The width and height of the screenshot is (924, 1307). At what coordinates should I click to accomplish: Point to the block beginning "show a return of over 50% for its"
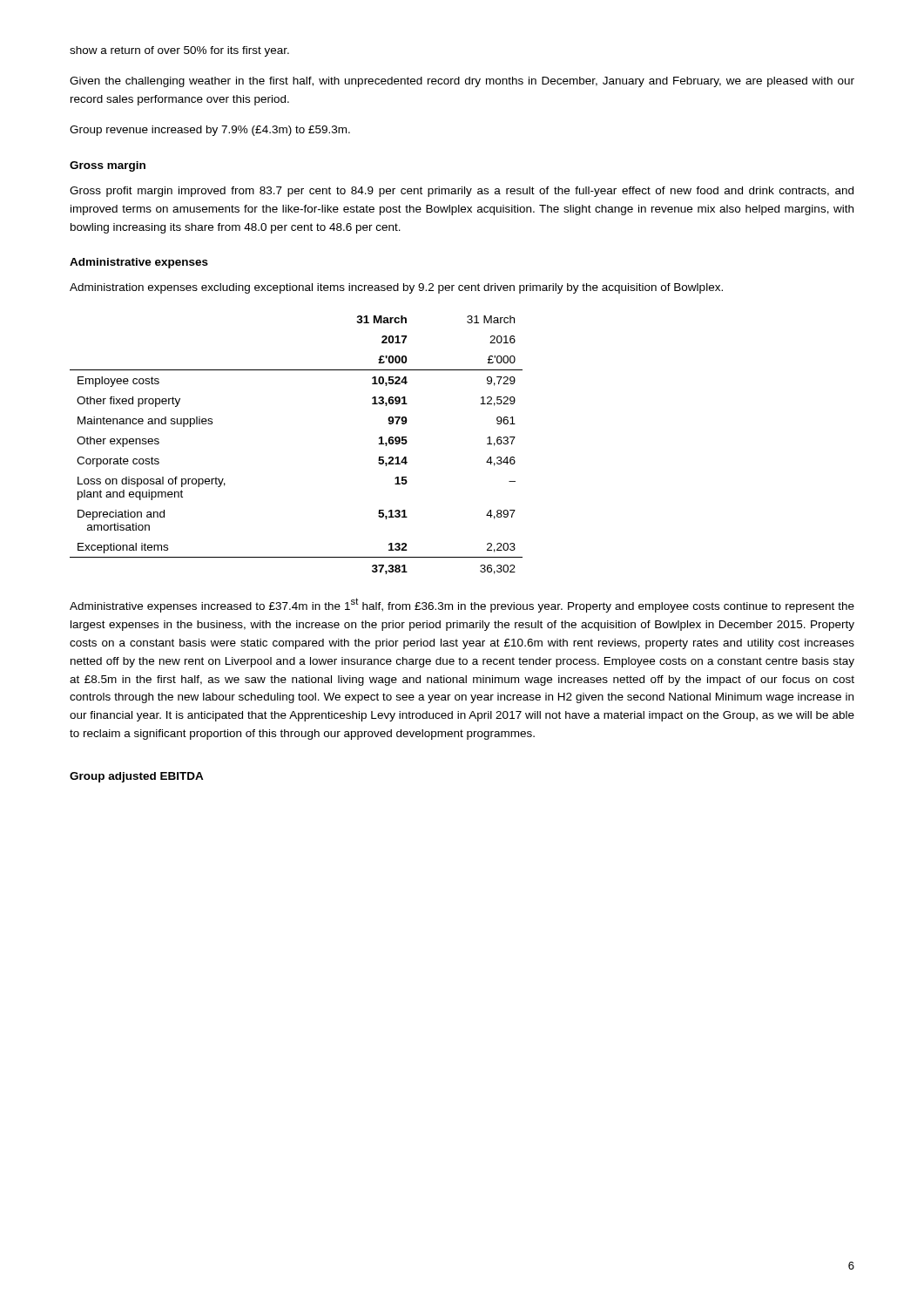click(180, 50)
